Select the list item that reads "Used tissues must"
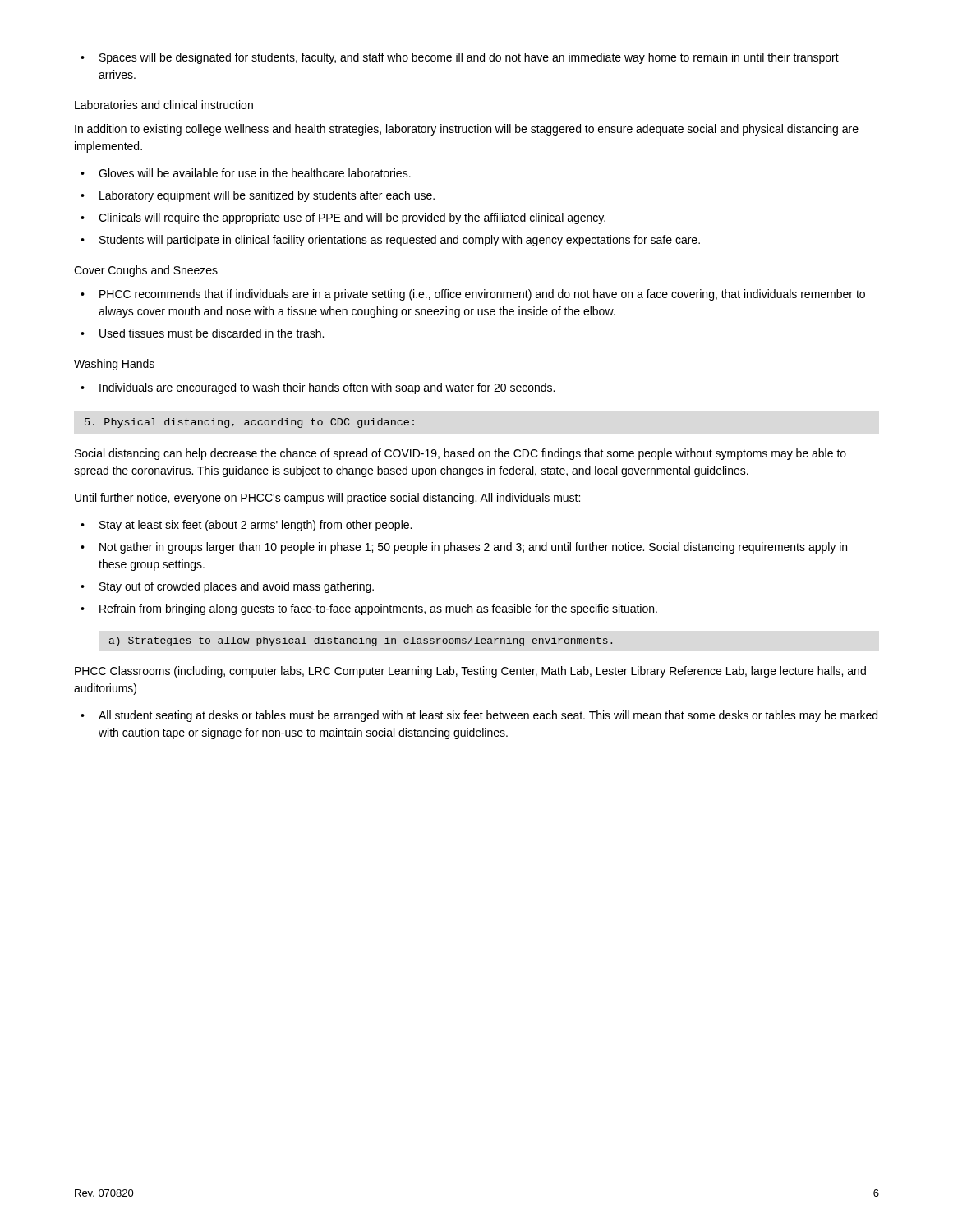The height and width of the screenshot is (1232, 953). click(202, 333)
